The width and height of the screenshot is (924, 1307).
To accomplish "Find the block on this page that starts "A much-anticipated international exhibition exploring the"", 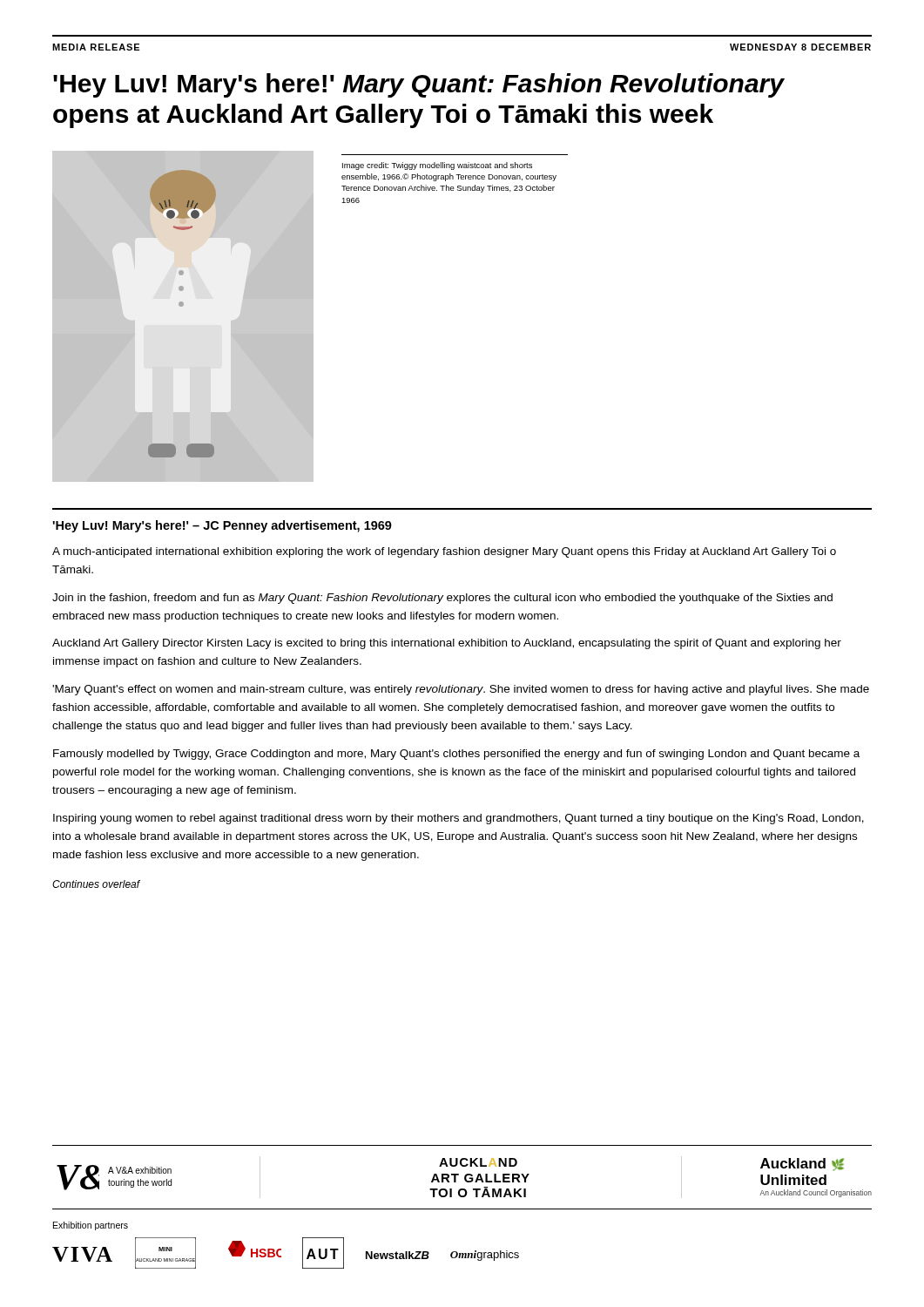I will (444, 560).
